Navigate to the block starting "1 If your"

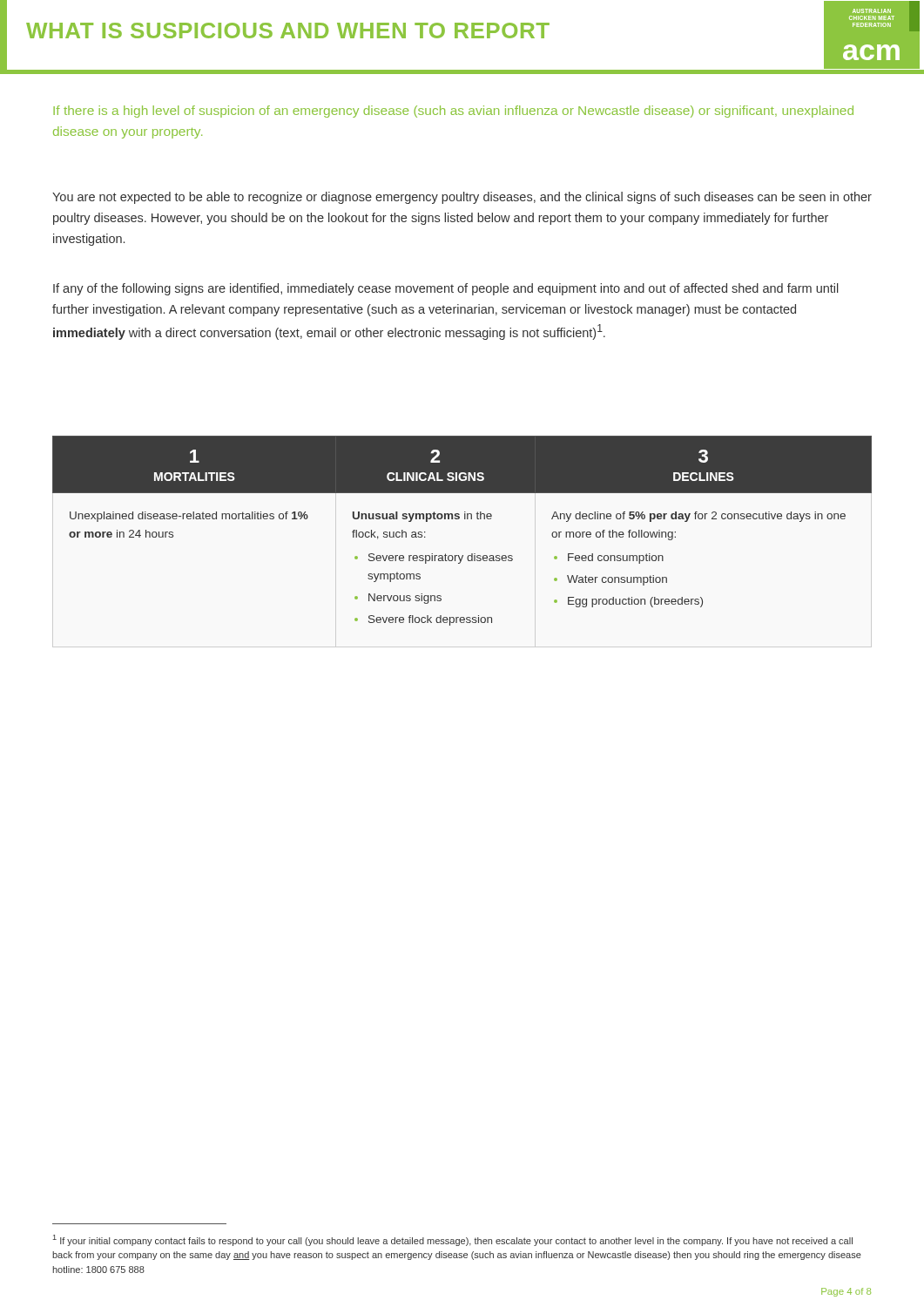coord(457,1254)
